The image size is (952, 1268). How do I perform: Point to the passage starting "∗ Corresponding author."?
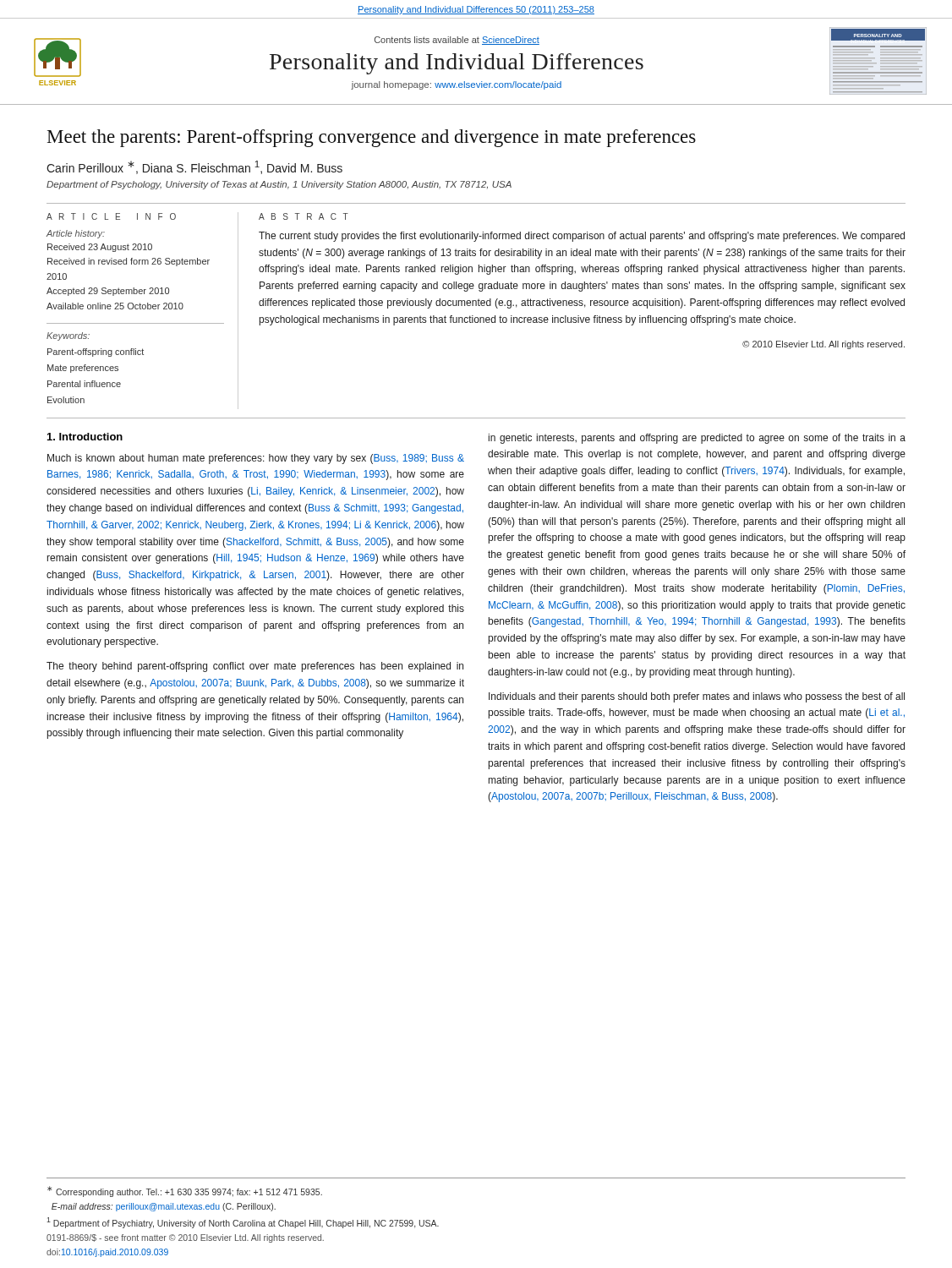[x=243, y=1206]
